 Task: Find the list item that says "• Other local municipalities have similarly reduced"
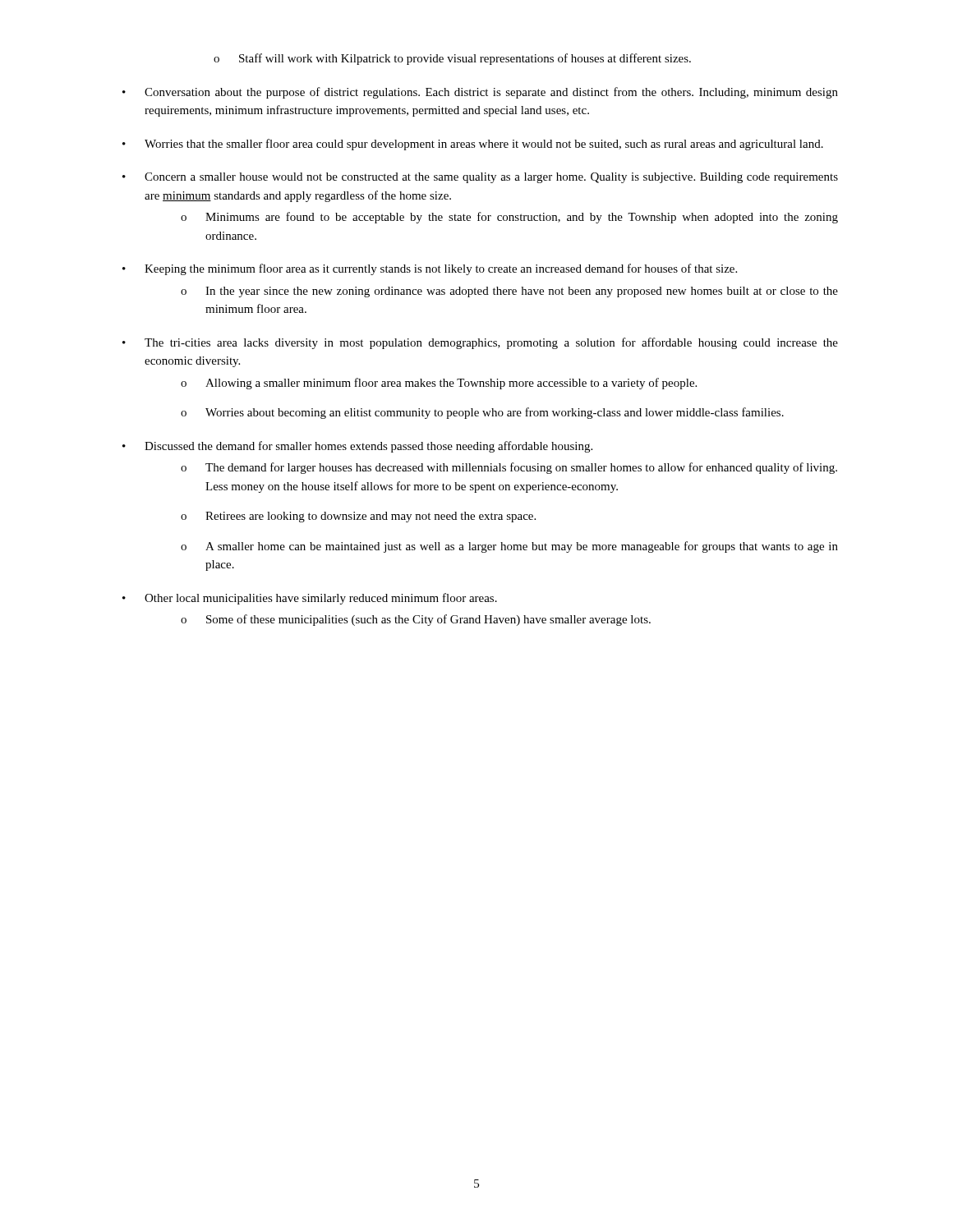[476, 598]
